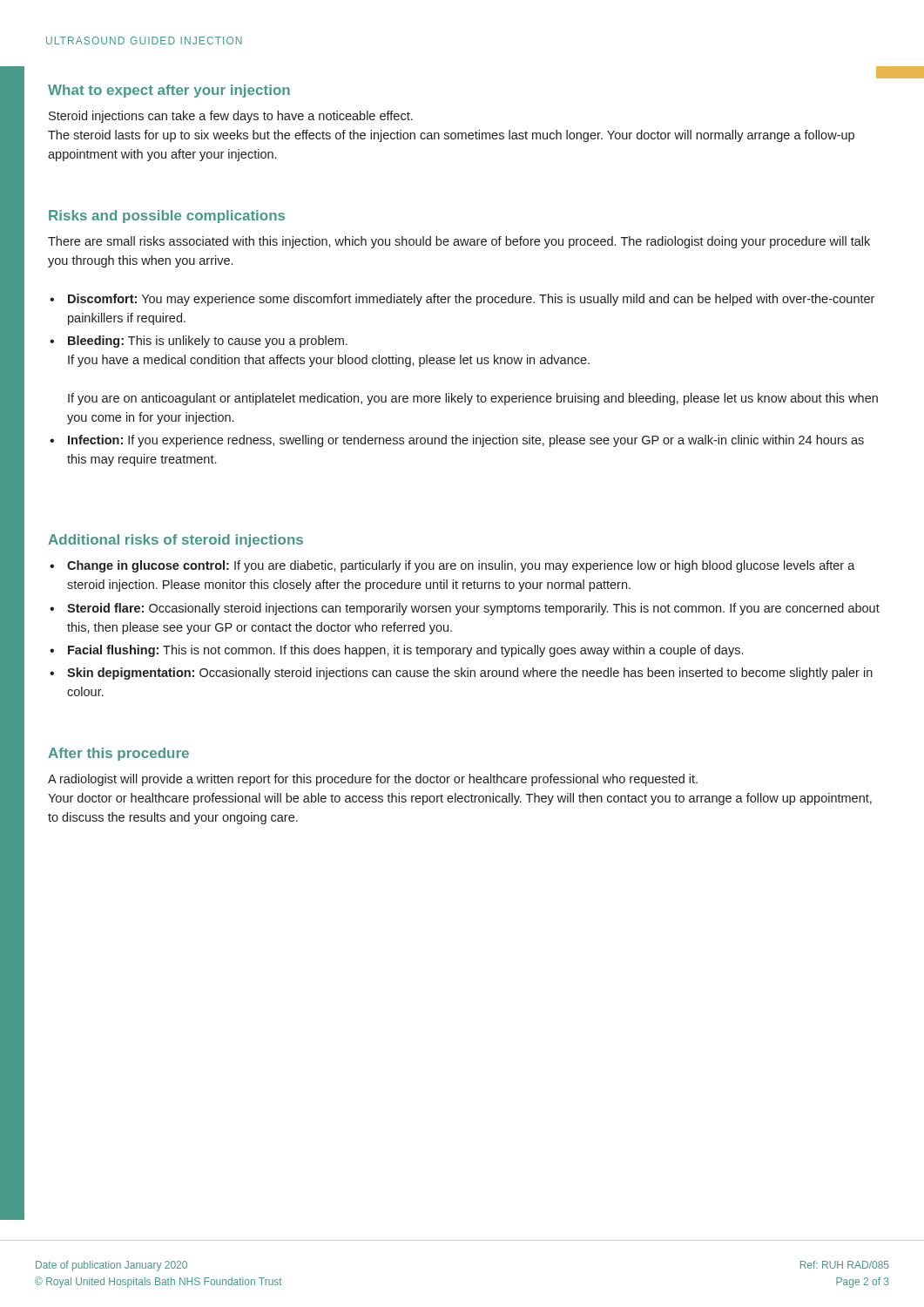Viewport: 924px width, 1307px height.
Task: Click the passage that begins "Steroid injections can take a few days"
Action: tap(451, 135)
